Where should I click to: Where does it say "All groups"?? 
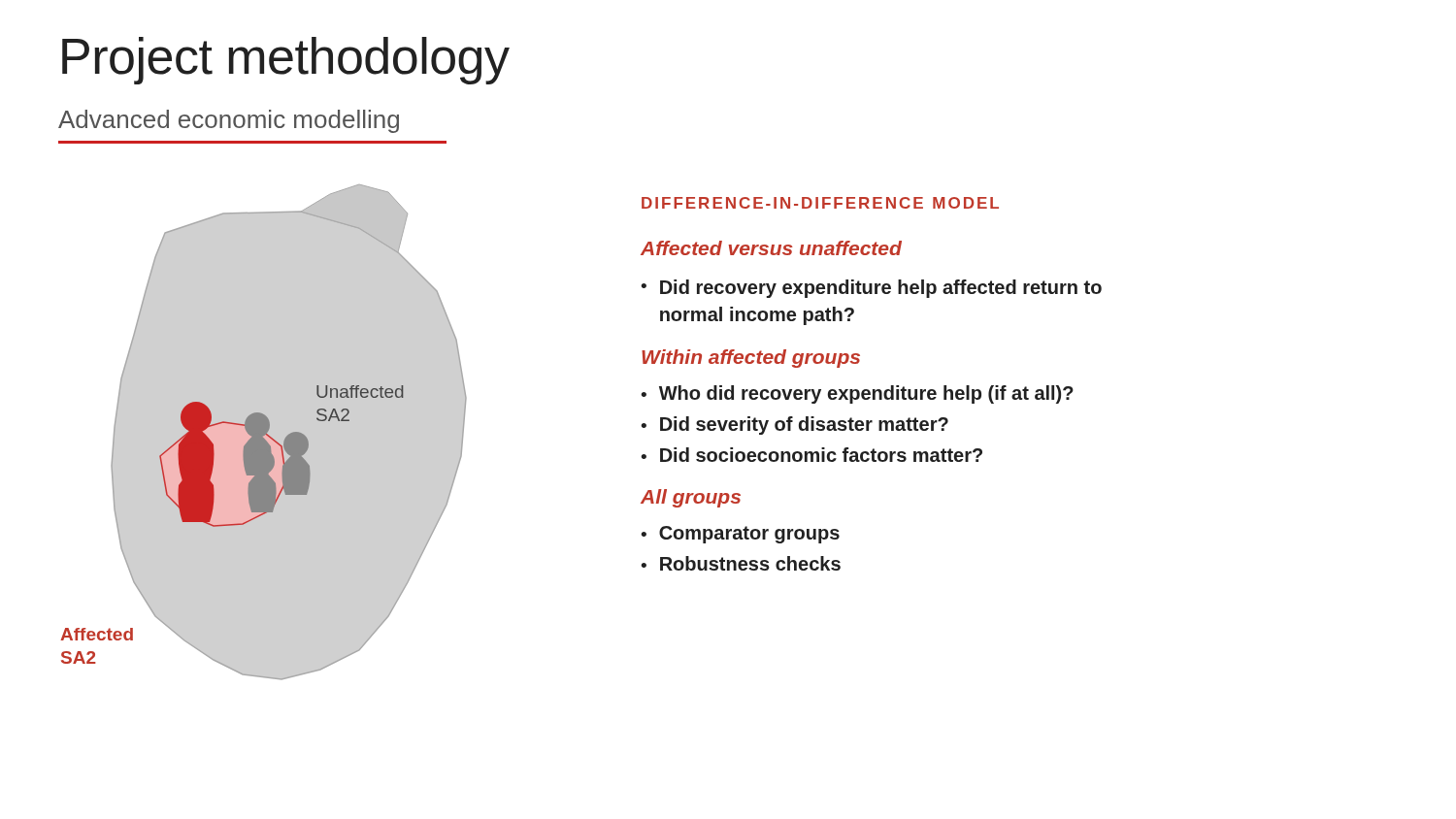[691, 496]
